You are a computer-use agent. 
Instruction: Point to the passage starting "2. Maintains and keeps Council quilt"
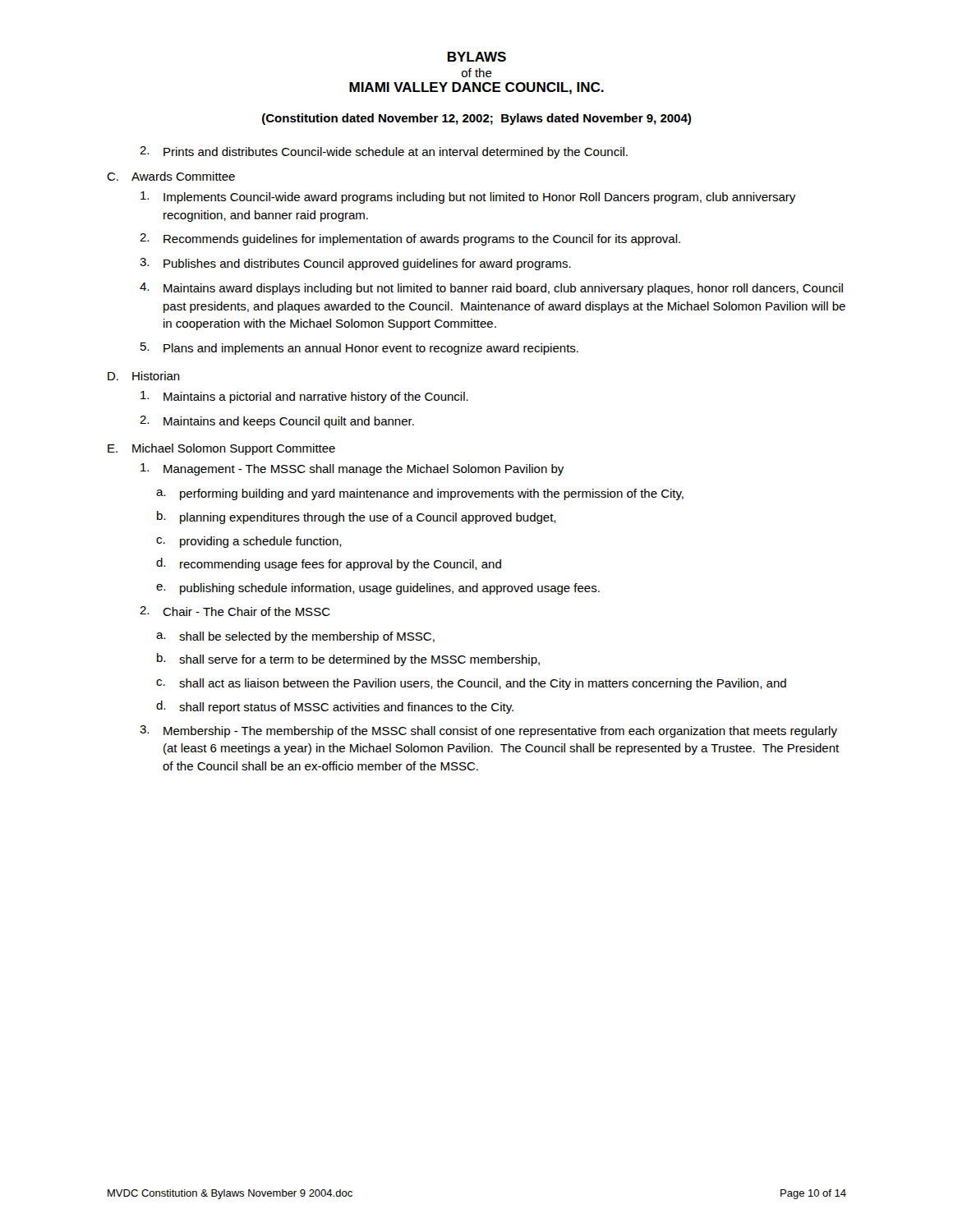277,421
